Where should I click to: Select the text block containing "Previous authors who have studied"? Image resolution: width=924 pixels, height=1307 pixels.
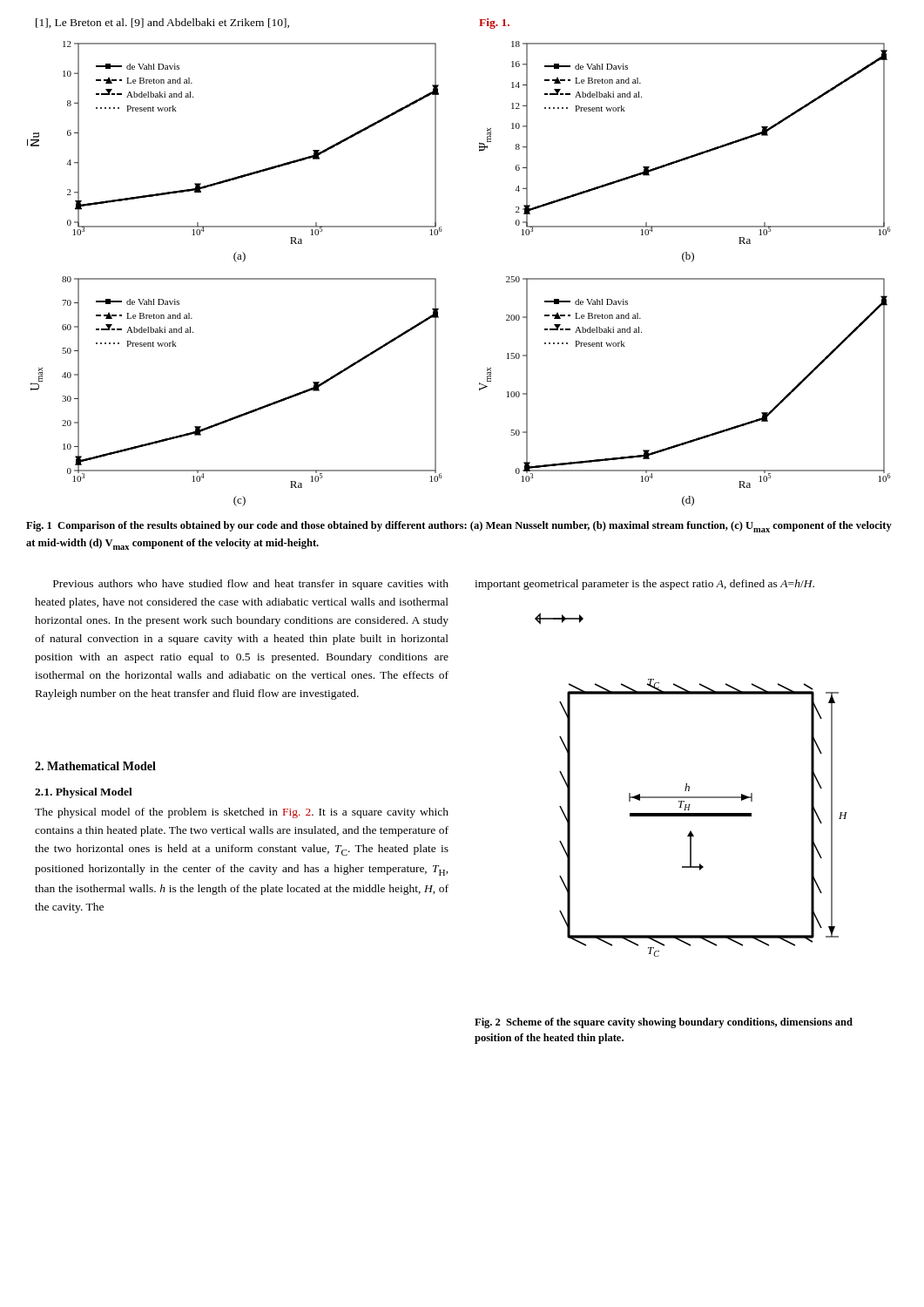pyautogui.click(x=242, y=638)
